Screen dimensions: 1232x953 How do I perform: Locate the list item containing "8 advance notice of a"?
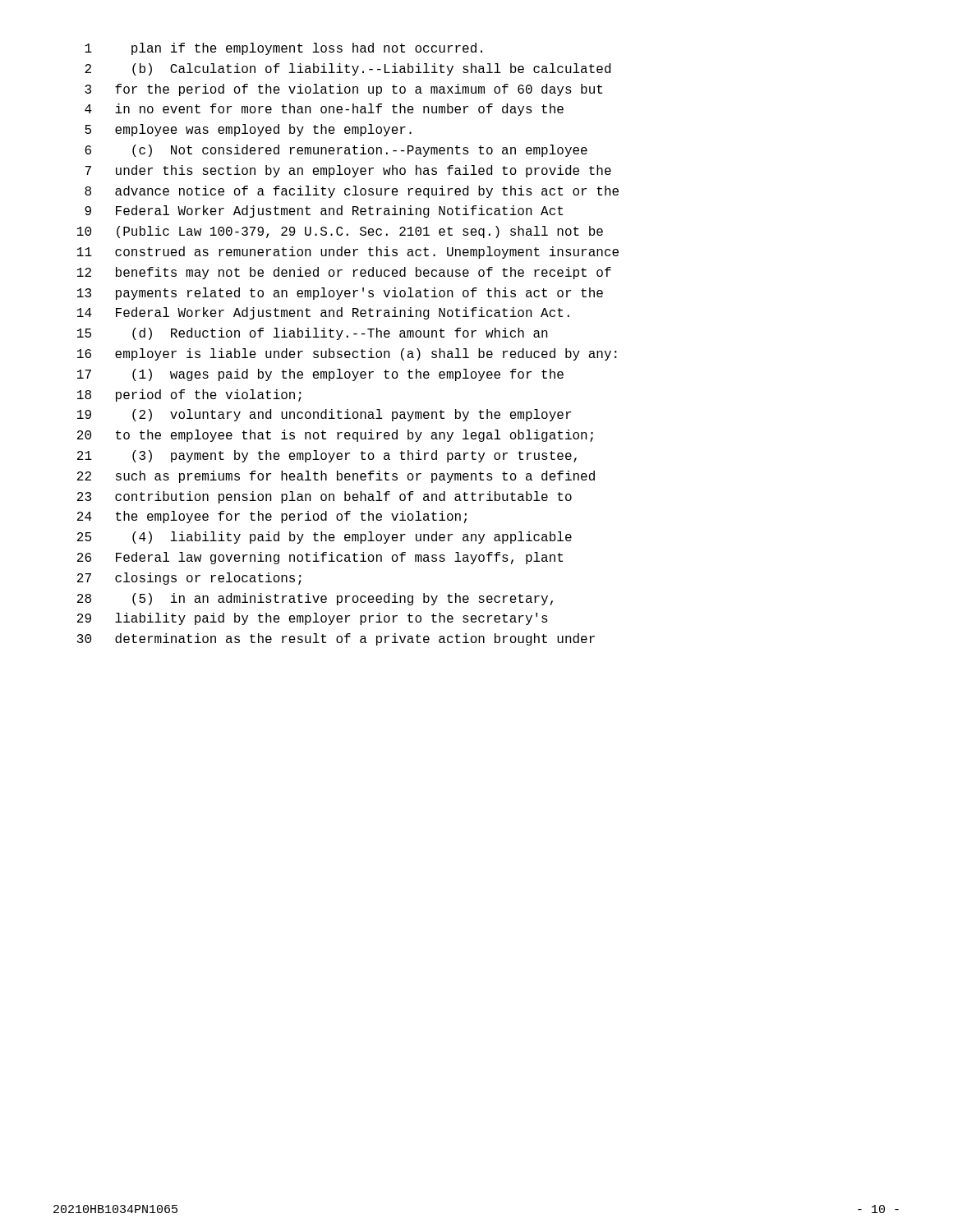(x=476, y=192)
